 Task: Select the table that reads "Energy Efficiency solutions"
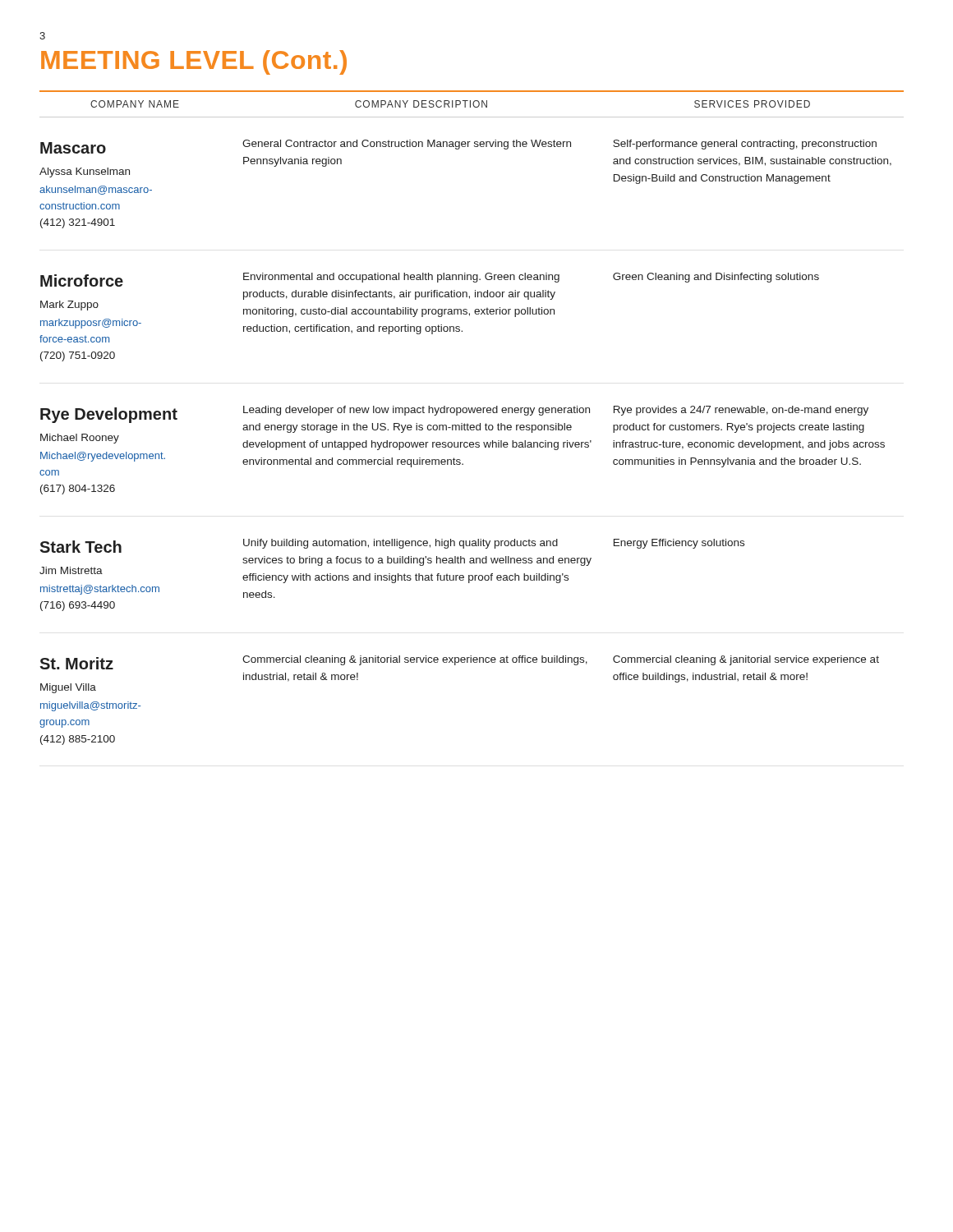[472, 428]
